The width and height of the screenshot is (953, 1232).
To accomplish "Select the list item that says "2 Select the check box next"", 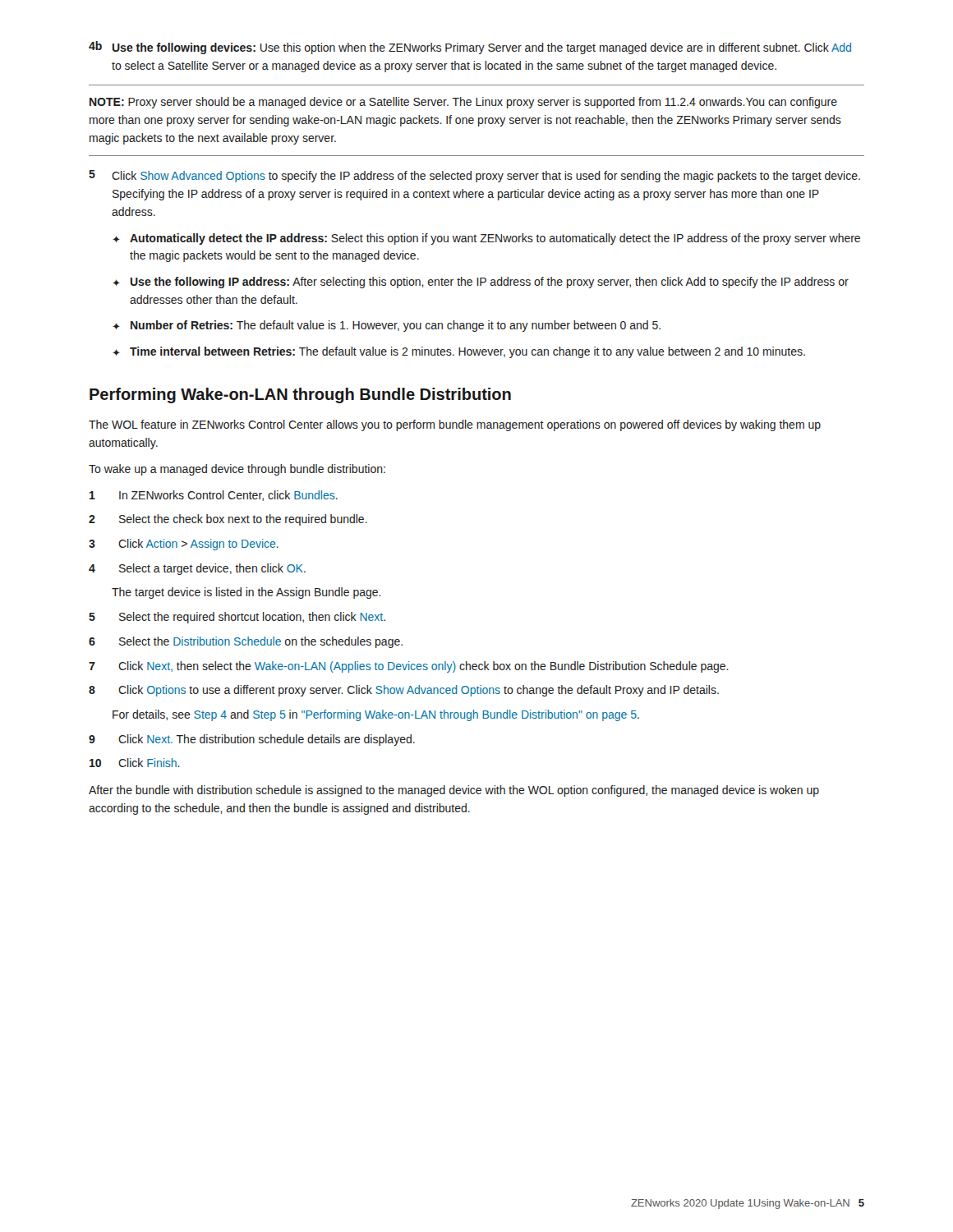I will point(228,520).
